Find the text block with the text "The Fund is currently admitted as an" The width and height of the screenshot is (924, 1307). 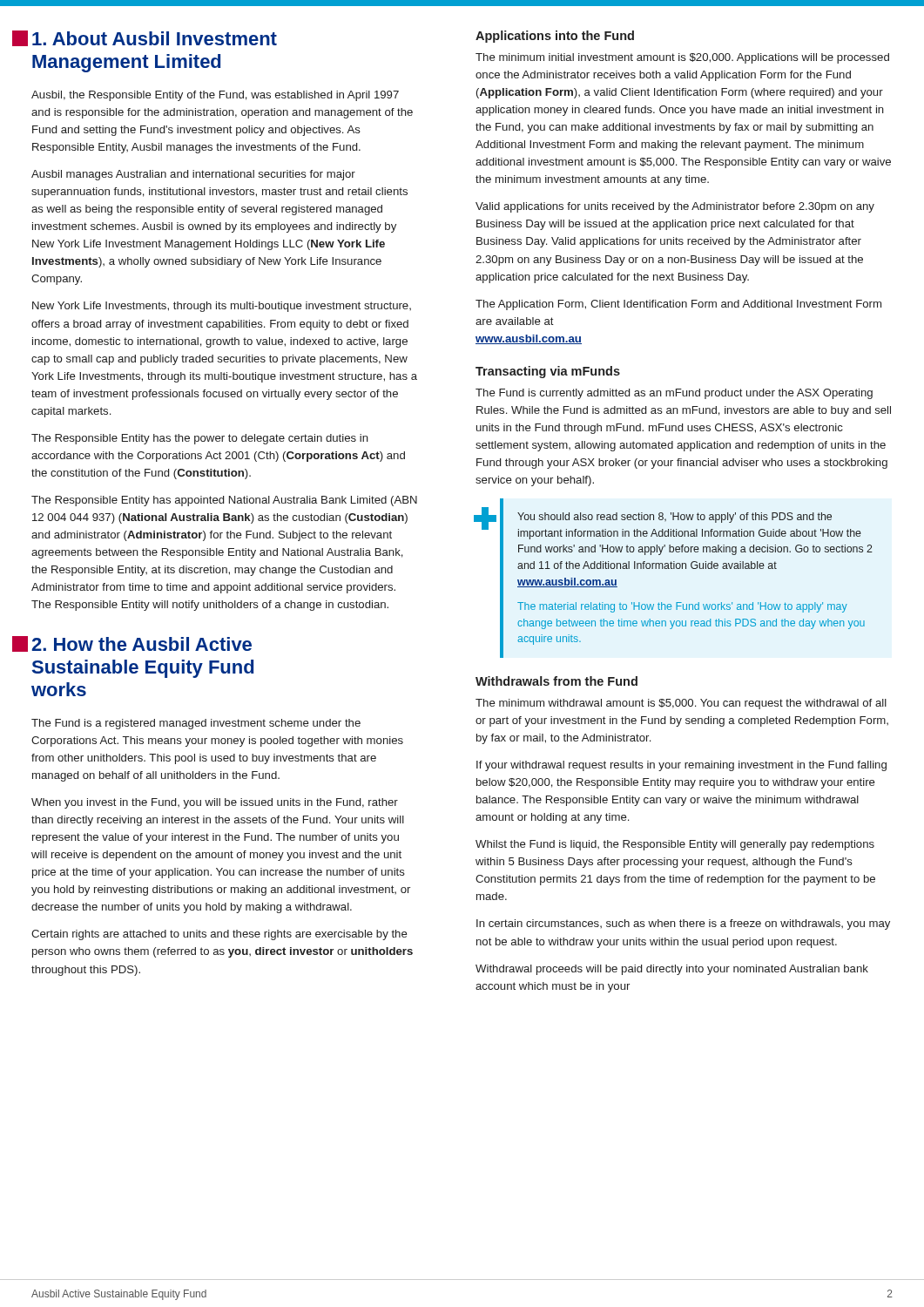pyautogui.click(x=684, y=436)
